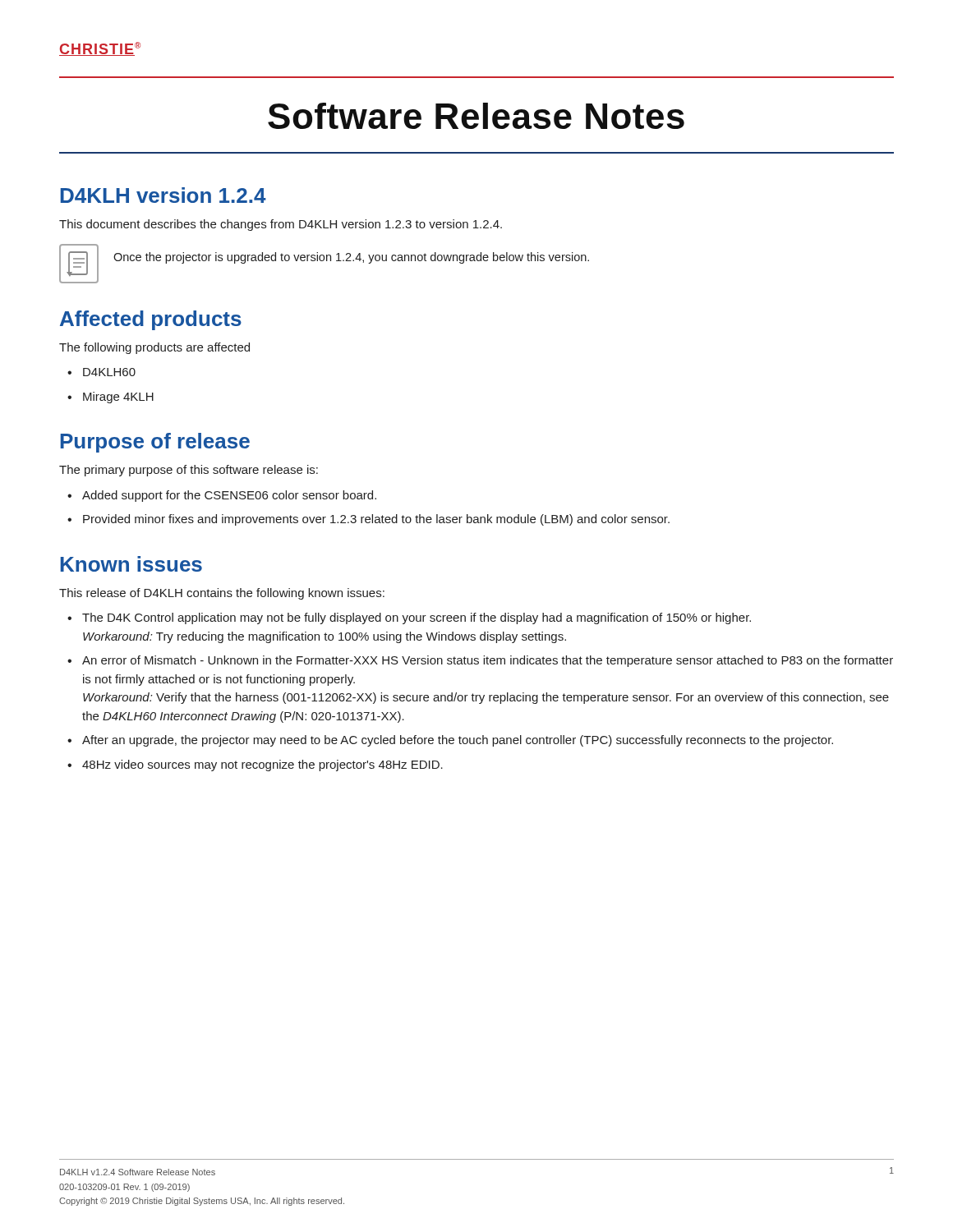Locate the list item that reads "Provided minor fixes and improvements over"

click(376, 519)
